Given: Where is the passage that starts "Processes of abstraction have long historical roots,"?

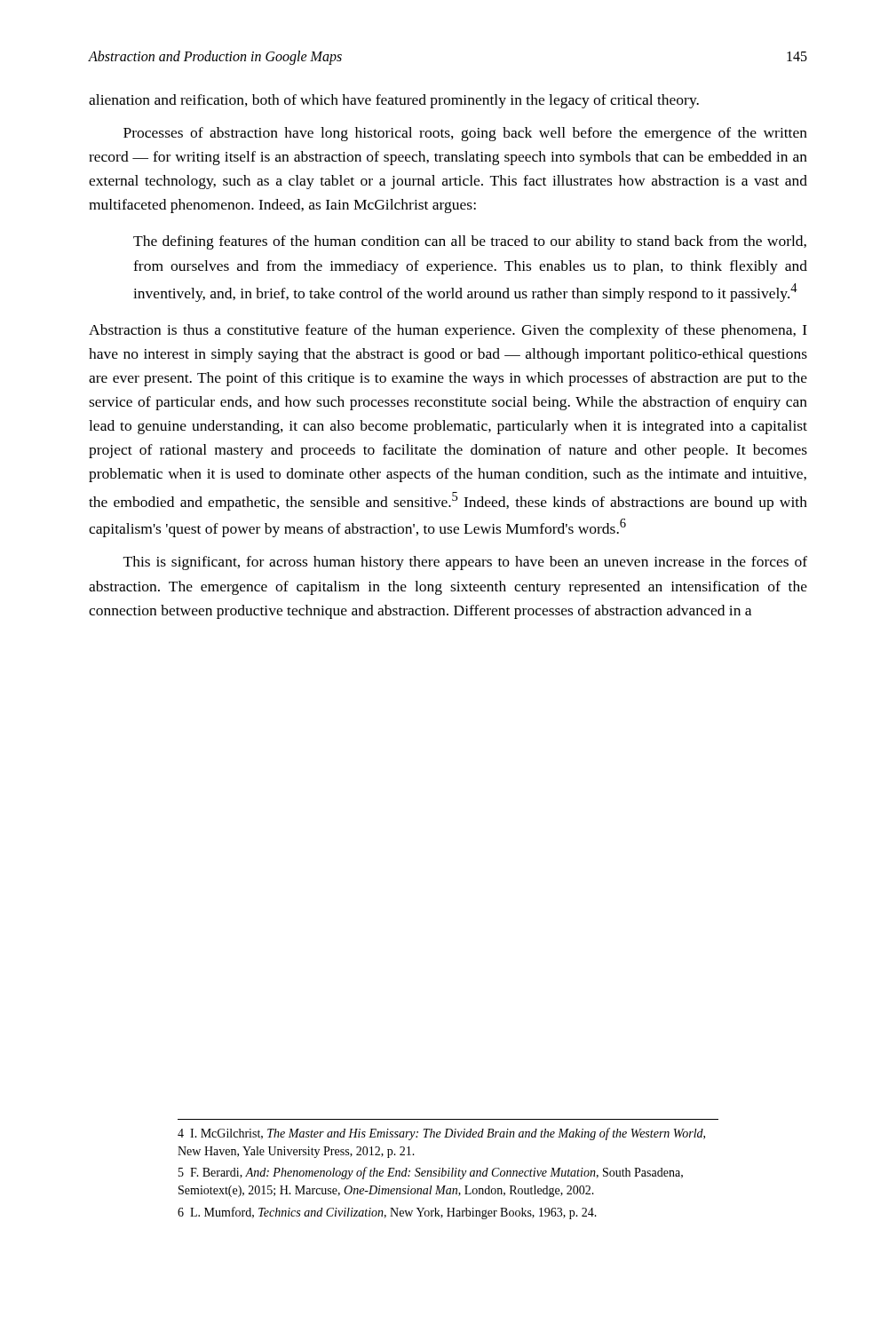Looking at the screenshot, I should [x=448, y=168].
